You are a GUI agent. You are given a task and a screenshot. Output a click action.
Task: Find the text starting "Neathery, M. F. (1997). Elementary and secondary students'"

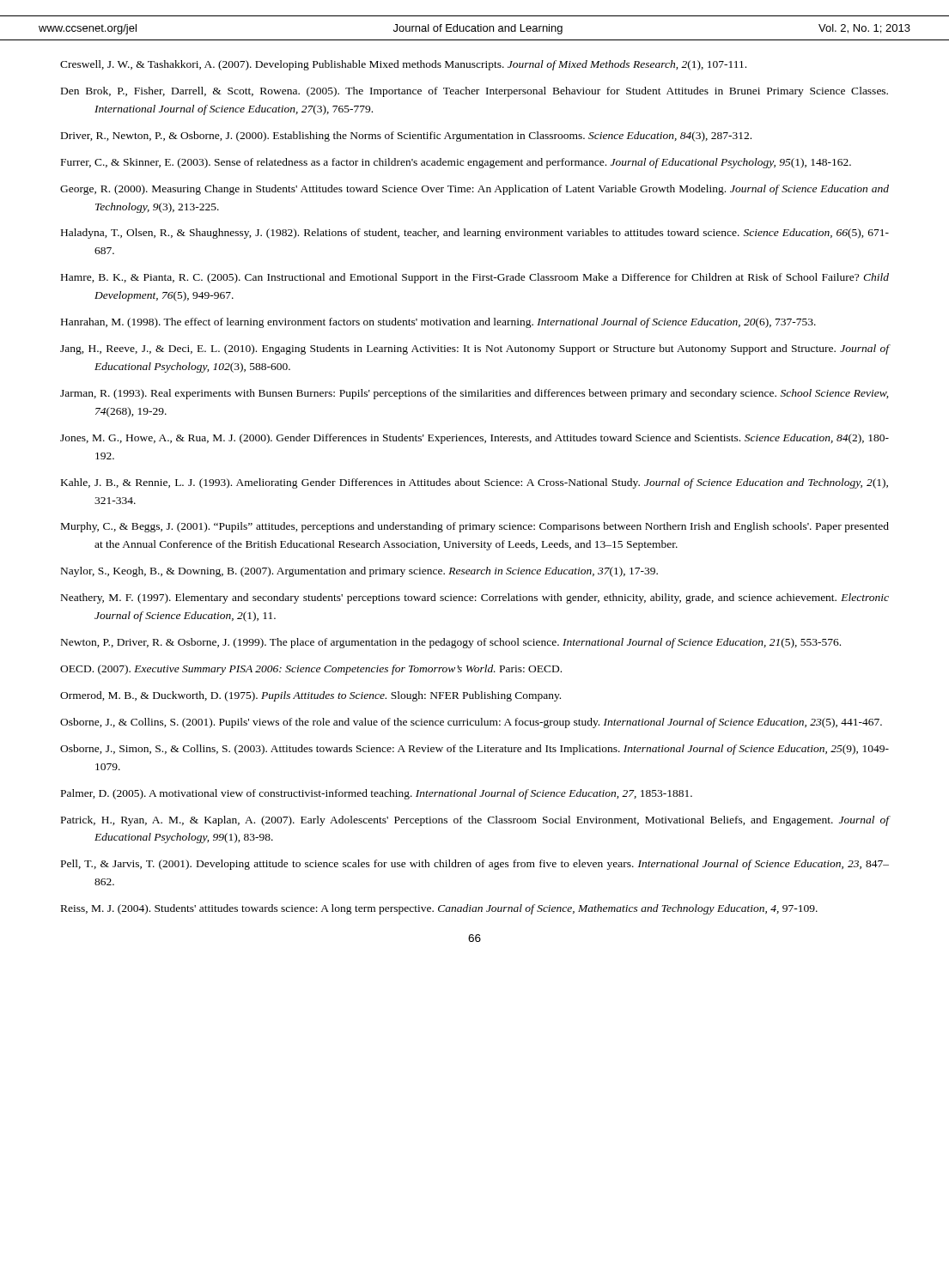(x=474, y=606)
